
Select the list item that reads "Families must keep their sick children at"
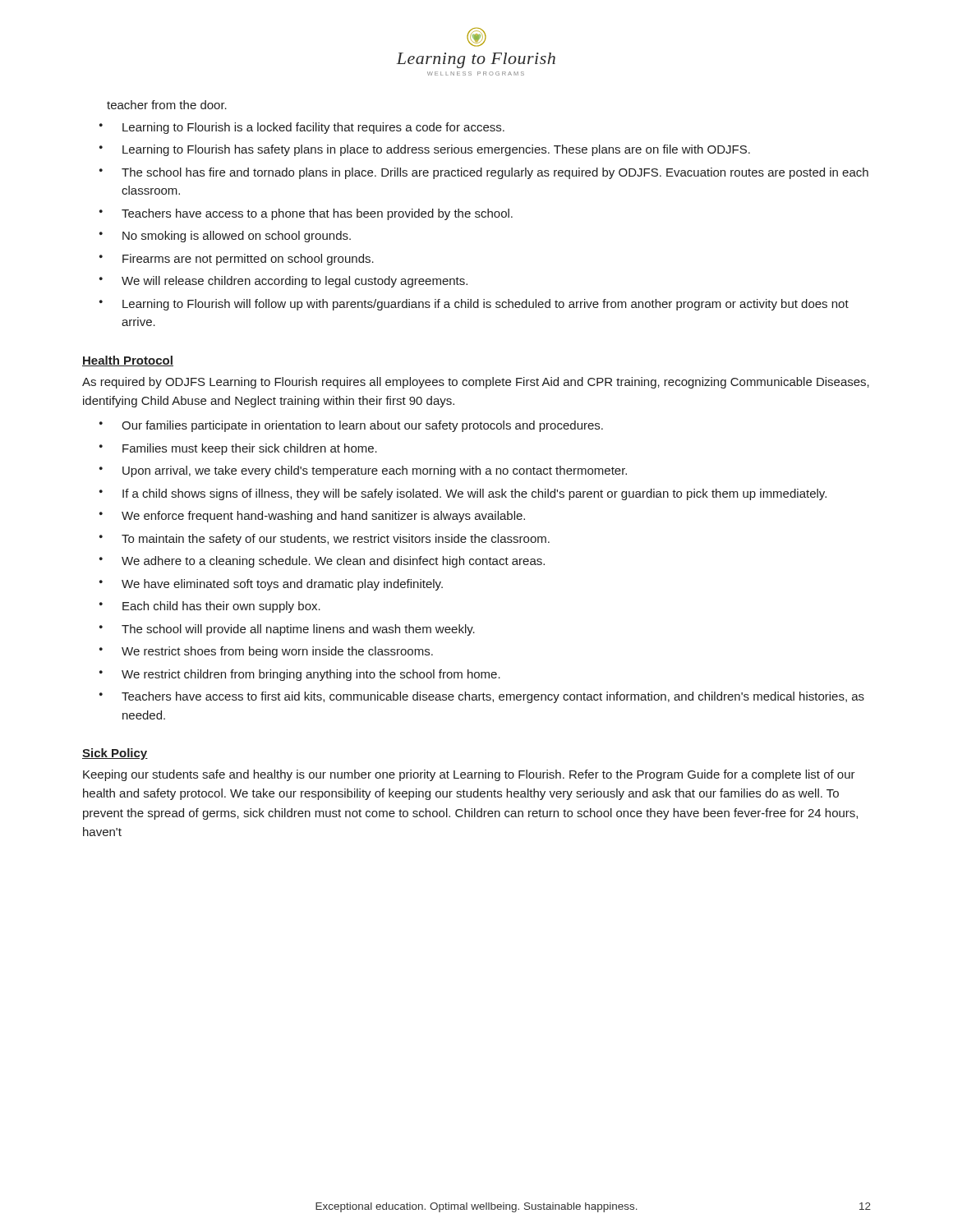click(x=250, y=448)
